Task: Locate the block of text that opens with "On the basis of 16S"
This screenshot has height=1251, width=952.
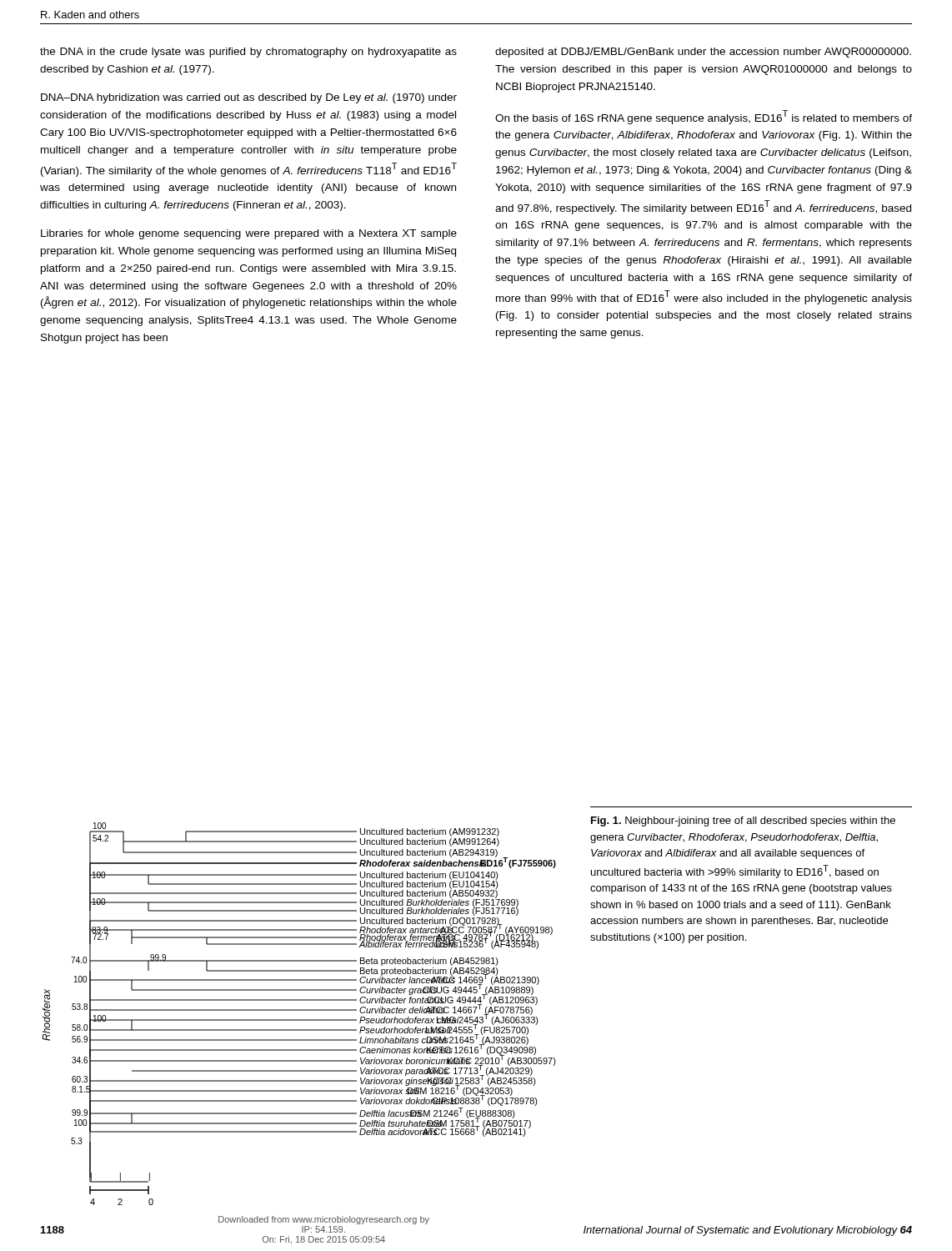Action: pyautogui.click(x=704, y=224)
